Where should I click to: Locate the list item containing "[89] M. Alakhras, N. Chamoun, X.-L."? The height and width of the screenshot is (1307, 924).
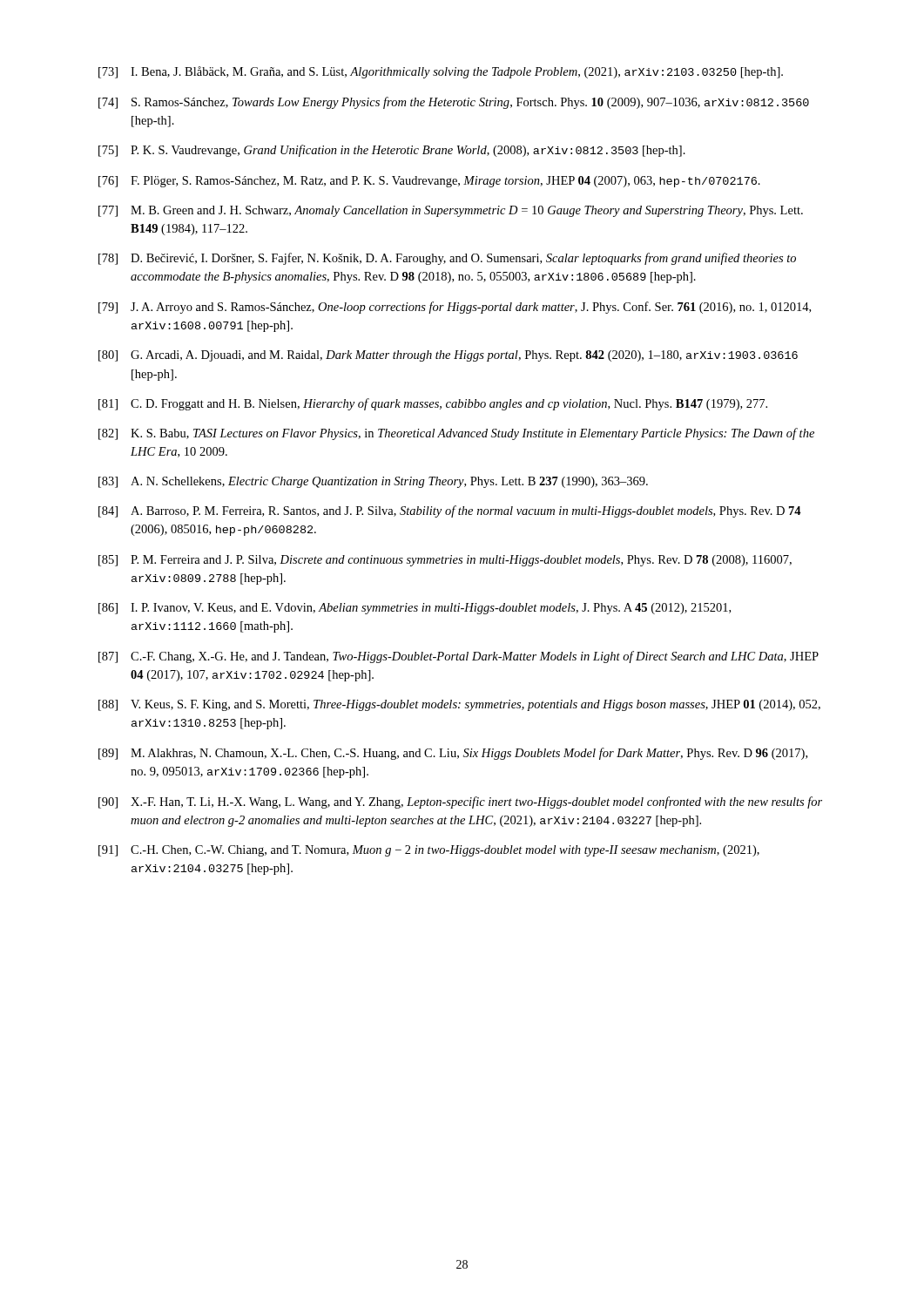462,763
